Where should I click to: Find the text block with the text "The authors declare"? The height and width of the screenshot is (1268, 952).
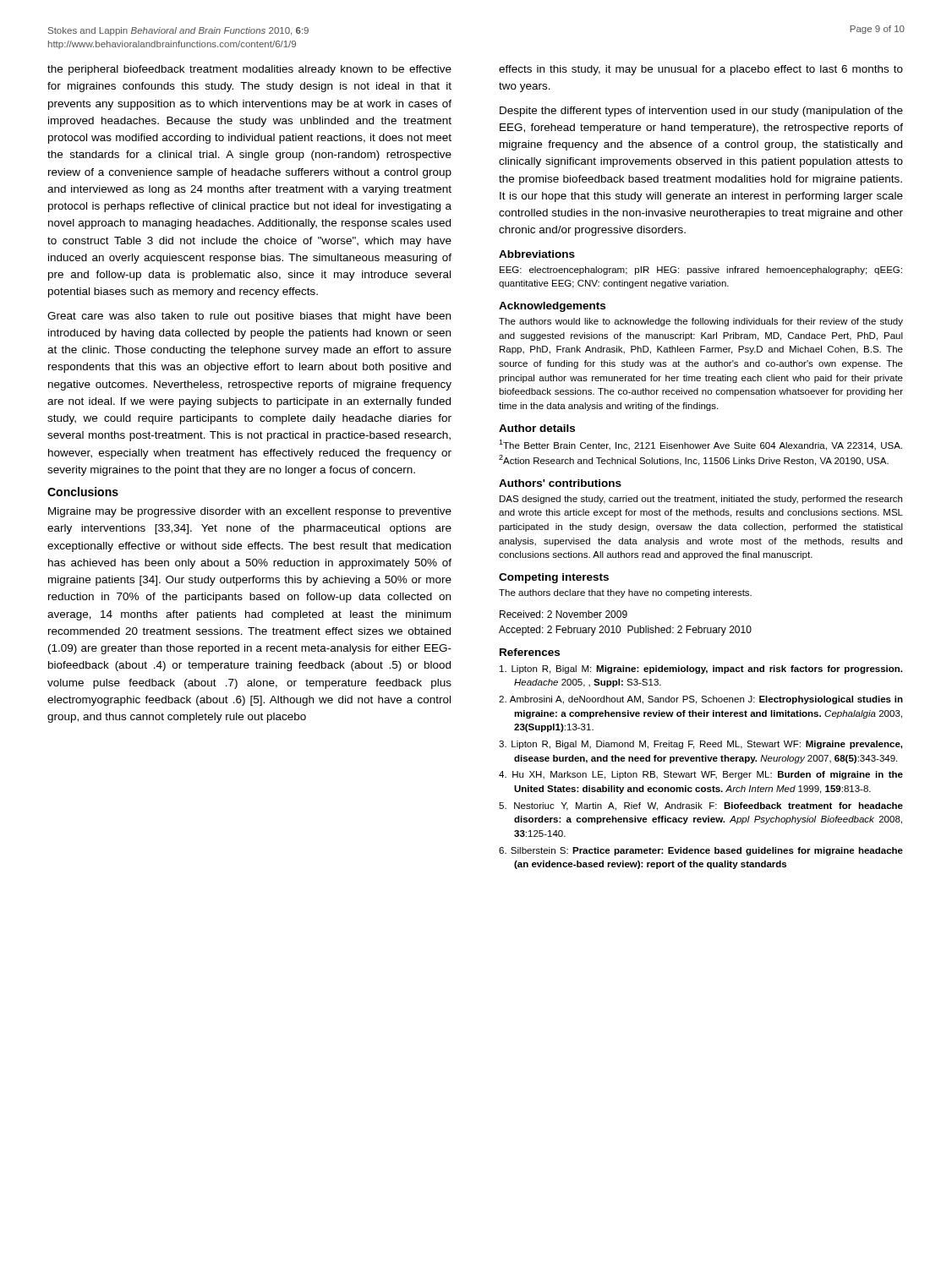[701, 593]
